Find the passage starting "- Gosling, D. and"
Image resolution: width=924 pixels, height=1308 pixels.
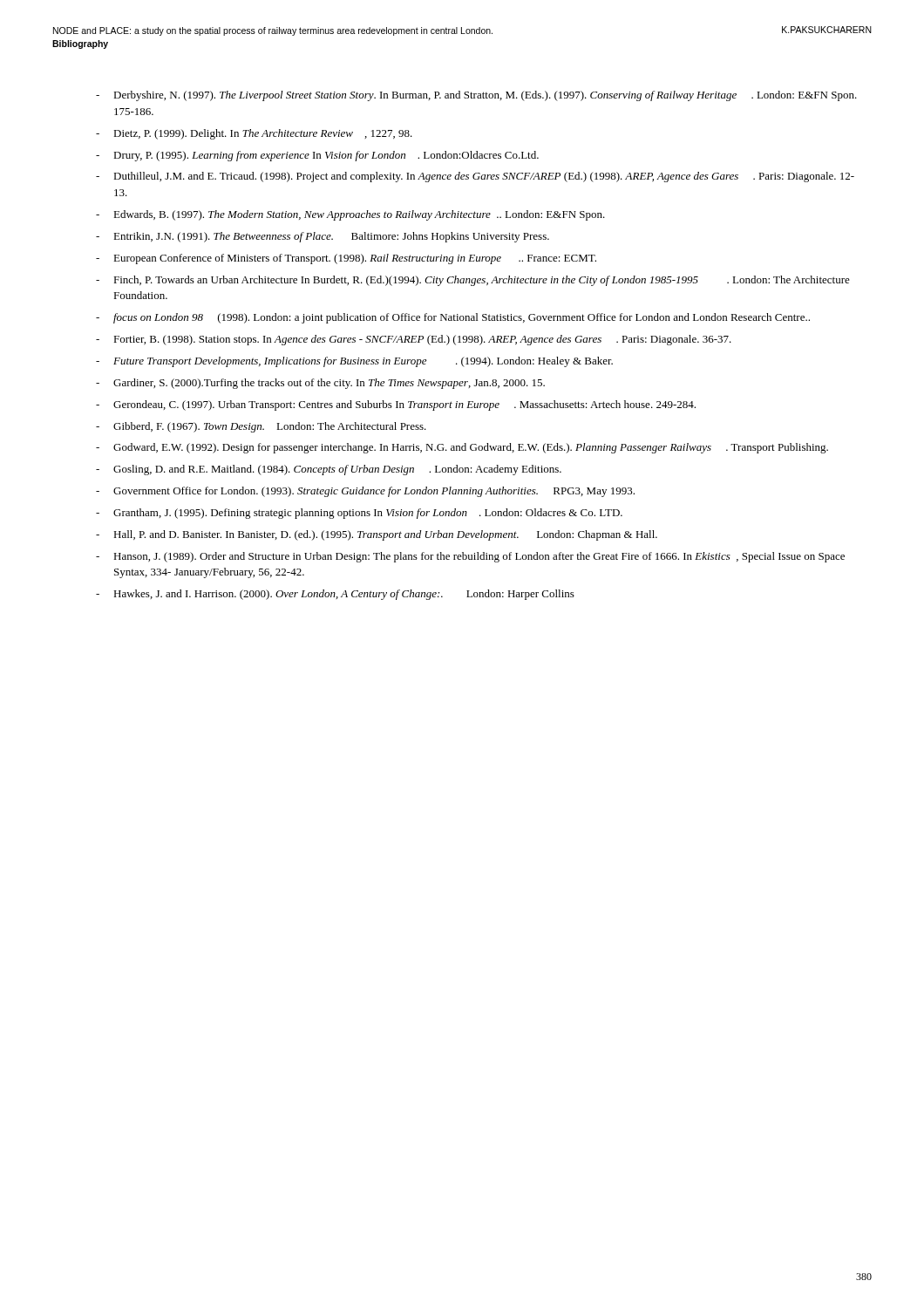pos(329,470)
